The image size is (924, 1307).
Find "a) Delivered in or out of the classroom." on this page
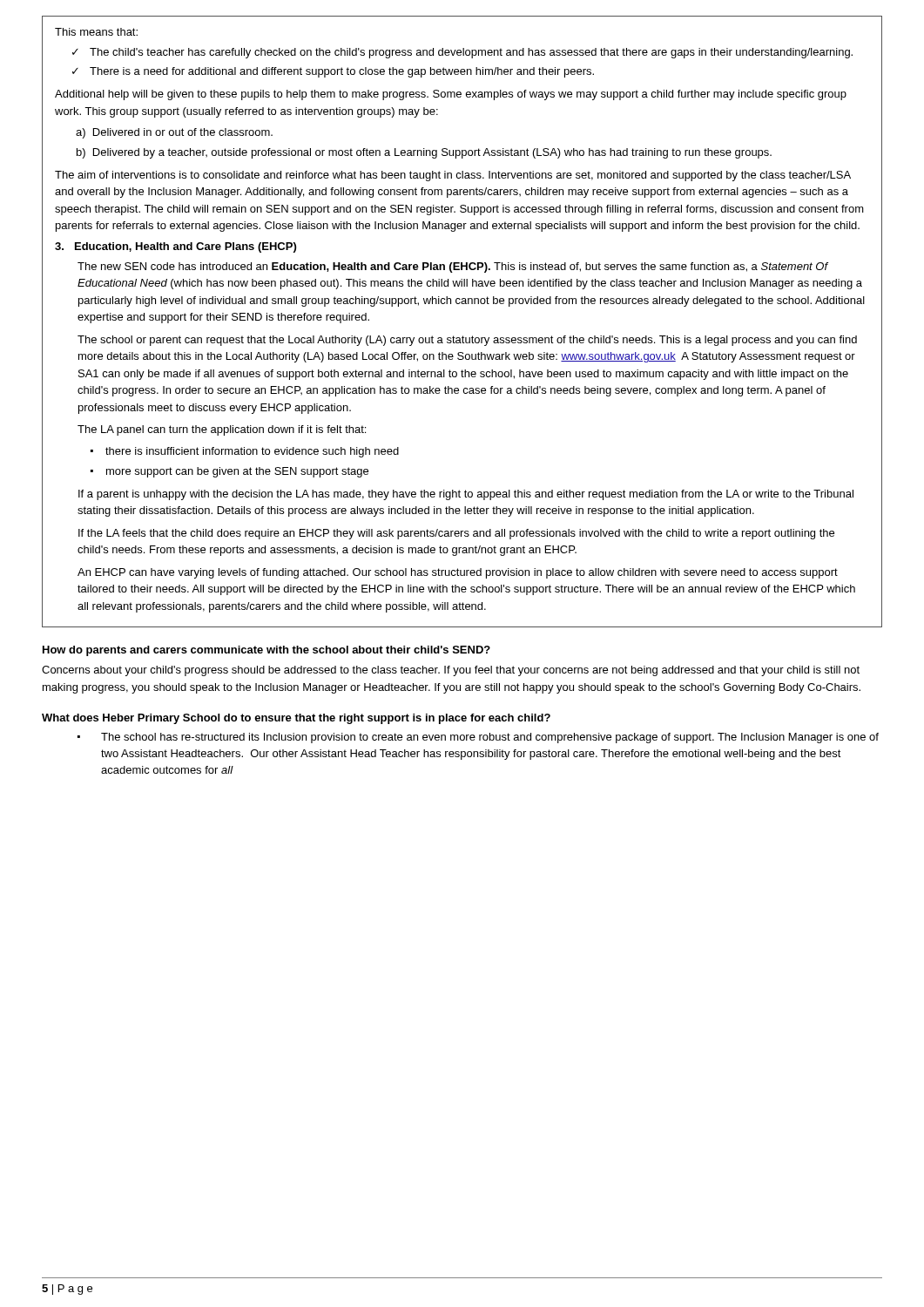coord(175,132)
